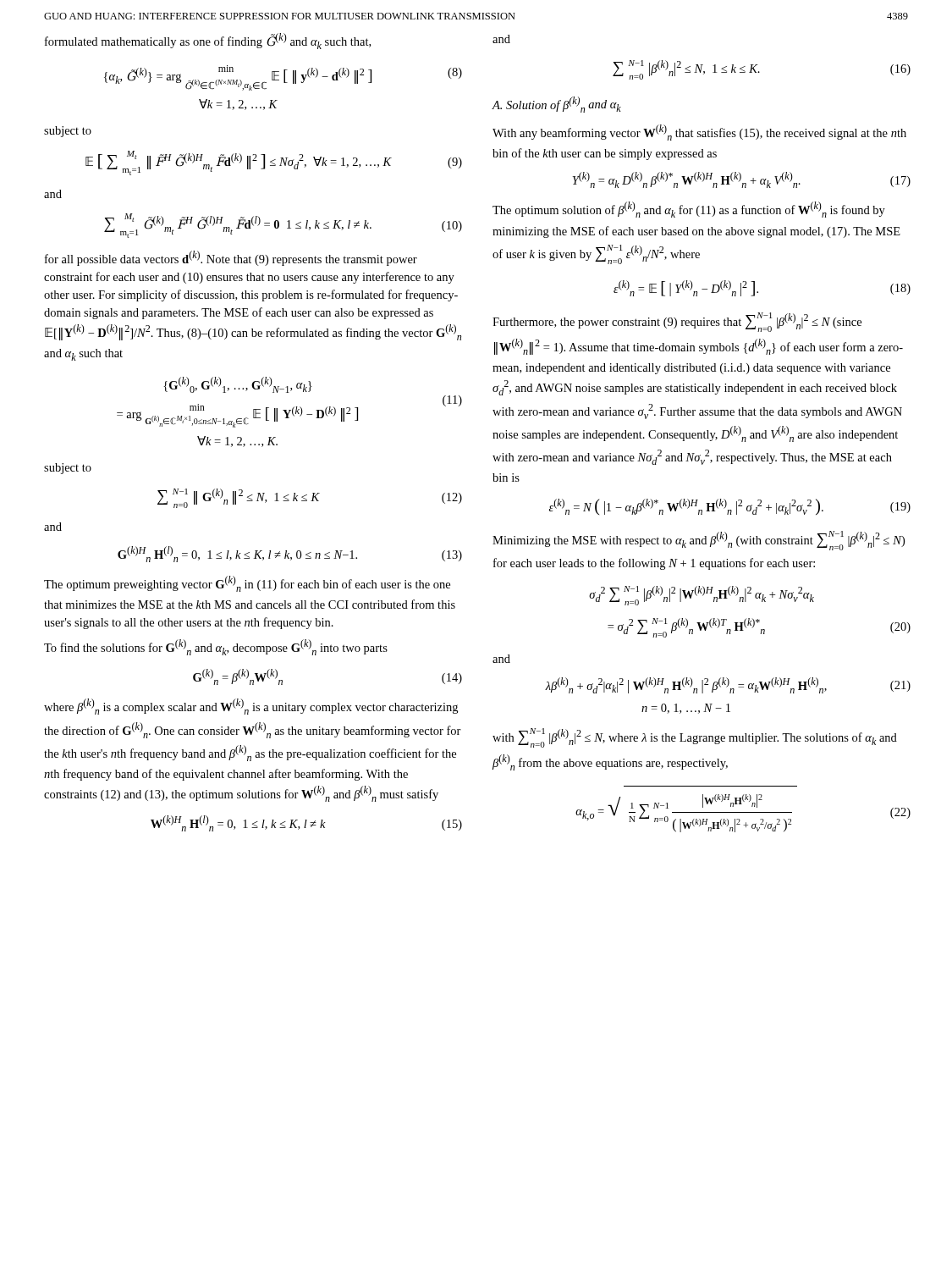Navigate to the region starting "formulated mathematically as one of"
This screenshot has width=952, height=1270.
pyautogui.click(x=208, y=41)
